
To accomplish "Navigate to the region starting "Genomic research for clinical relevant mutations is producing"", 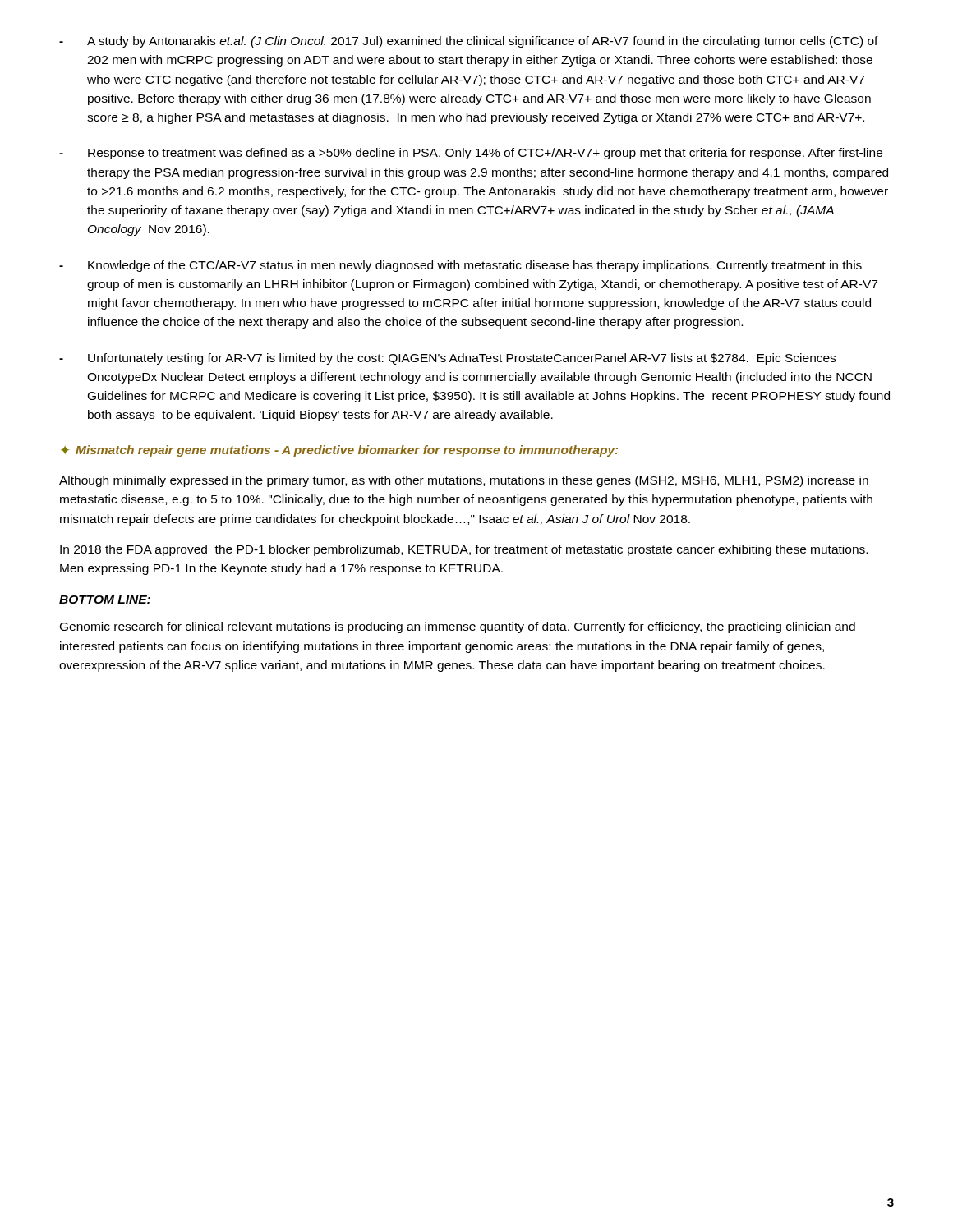I will coord(457,646).
